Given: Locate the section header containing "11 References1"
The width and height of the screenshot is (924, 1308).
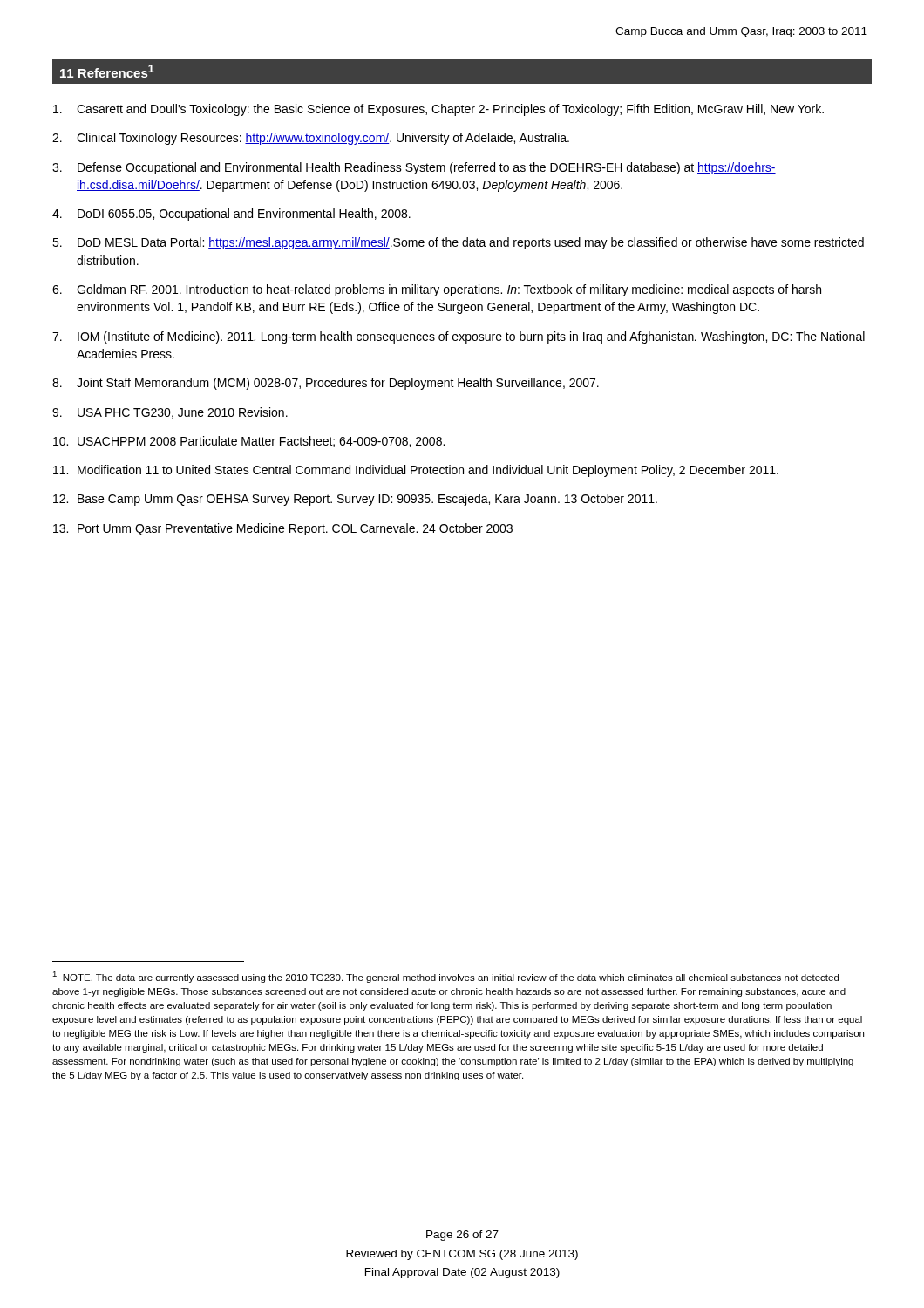Looking at the screenshot, I should (x=107, y=71).
